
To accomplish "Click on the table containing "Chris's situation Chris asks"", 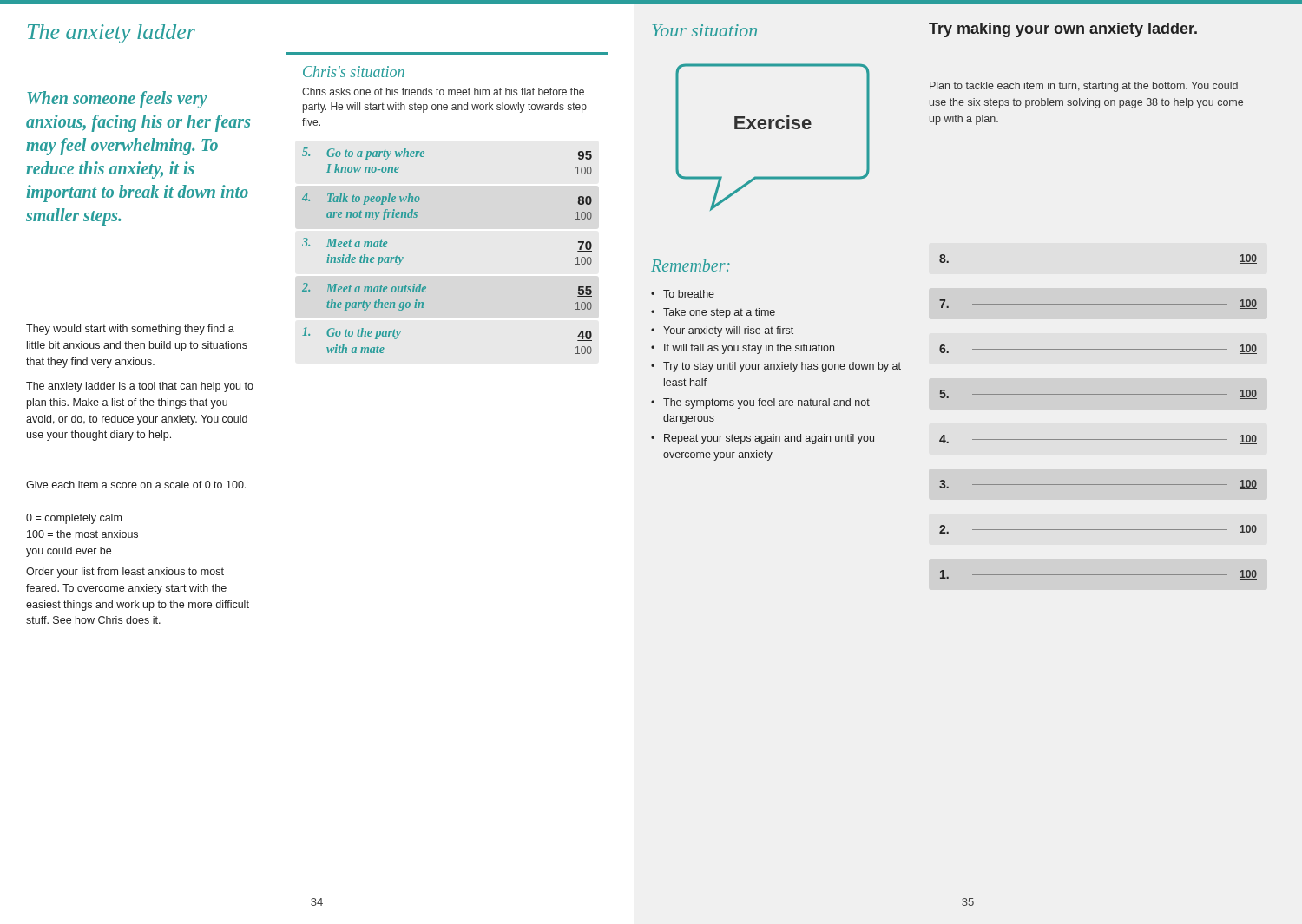I will pyautogui.click(x=447, y=215).
